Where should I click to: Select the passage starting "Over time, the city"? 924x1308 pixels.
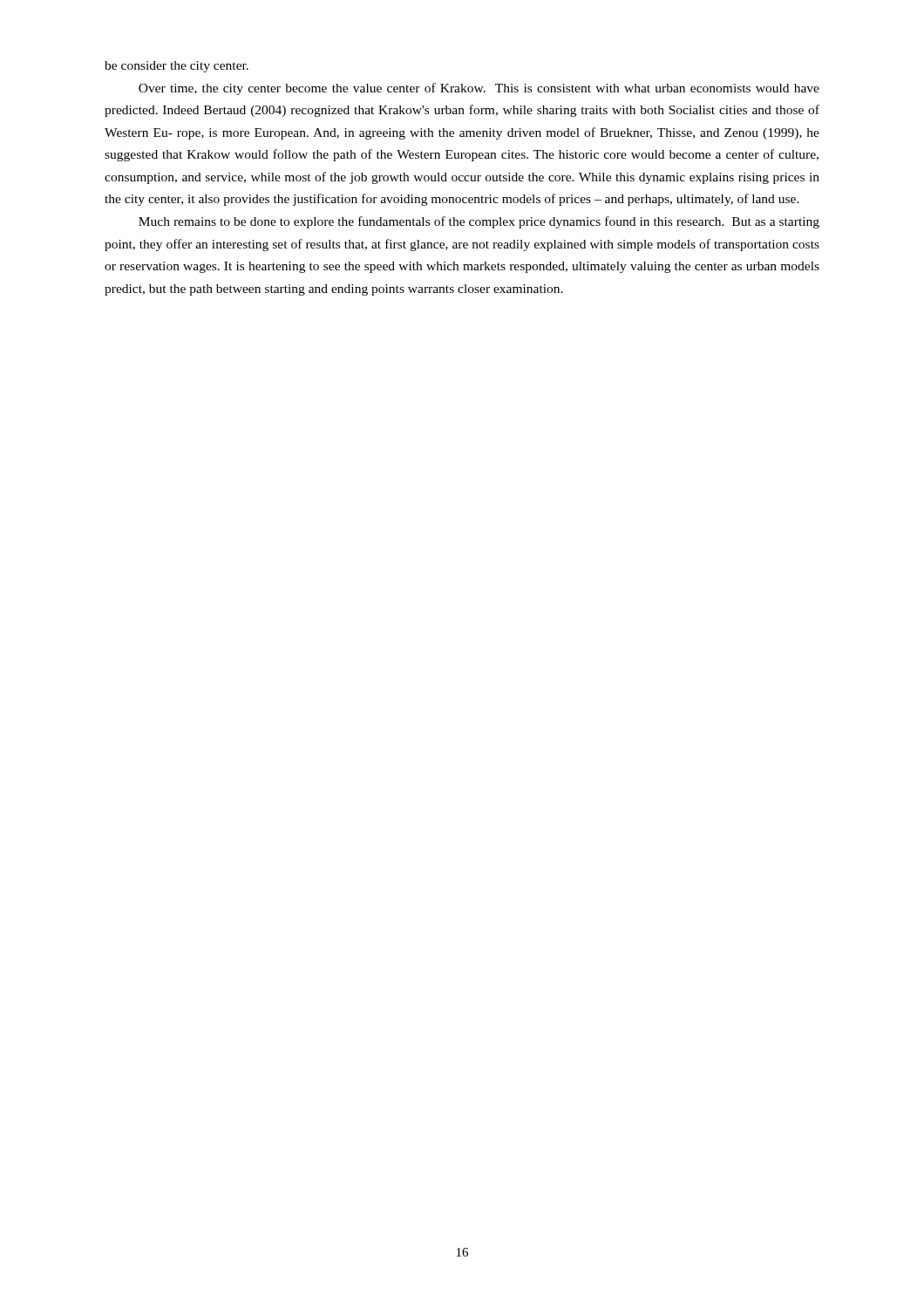point(462,143)
